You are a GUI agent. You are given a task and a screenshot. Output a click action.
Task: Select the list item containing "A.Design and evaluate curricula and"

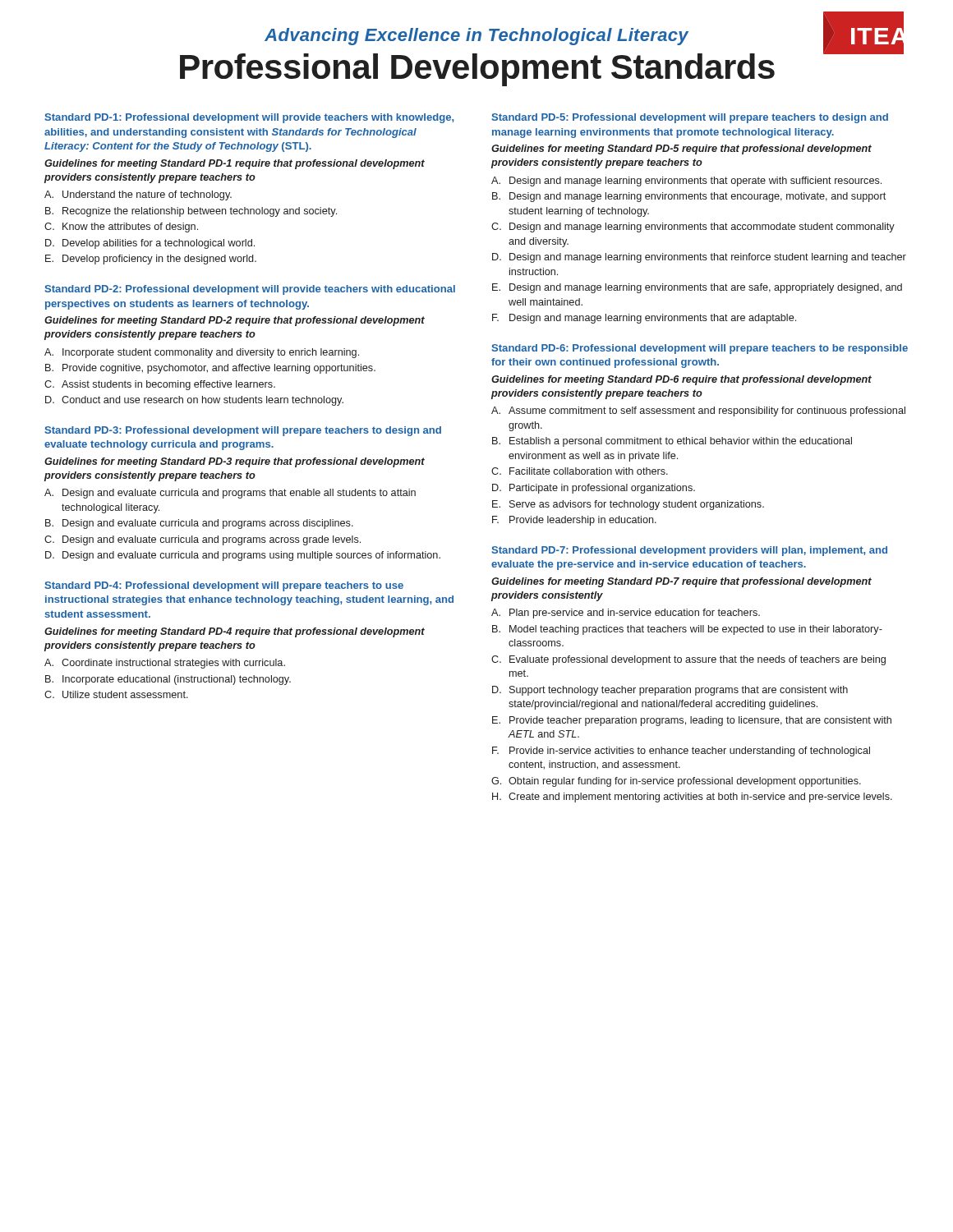click(253, 501)
